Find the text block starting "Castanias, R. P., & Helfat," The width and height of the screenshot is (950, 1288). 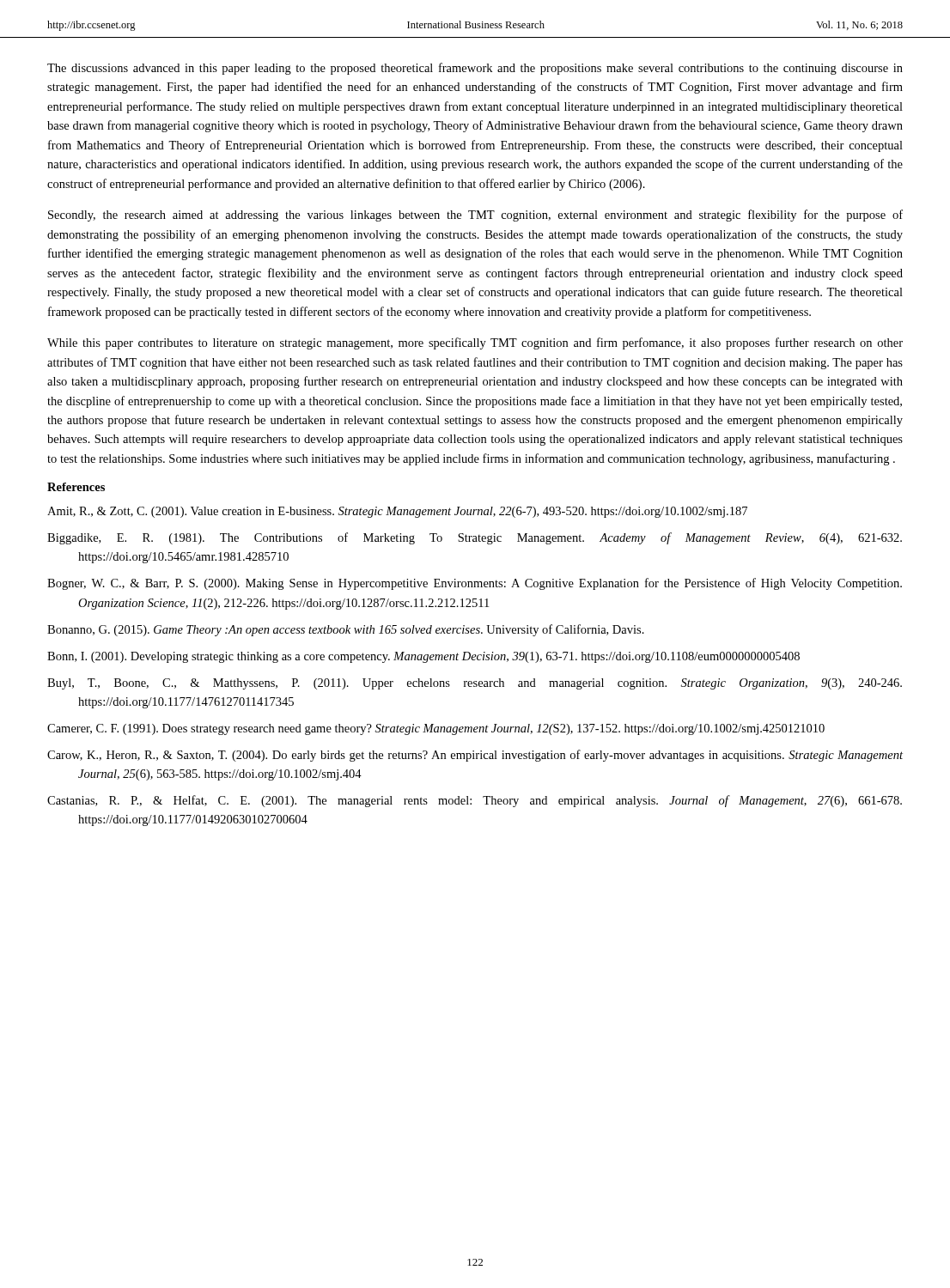pyautogui.click(x=475, y=810)
